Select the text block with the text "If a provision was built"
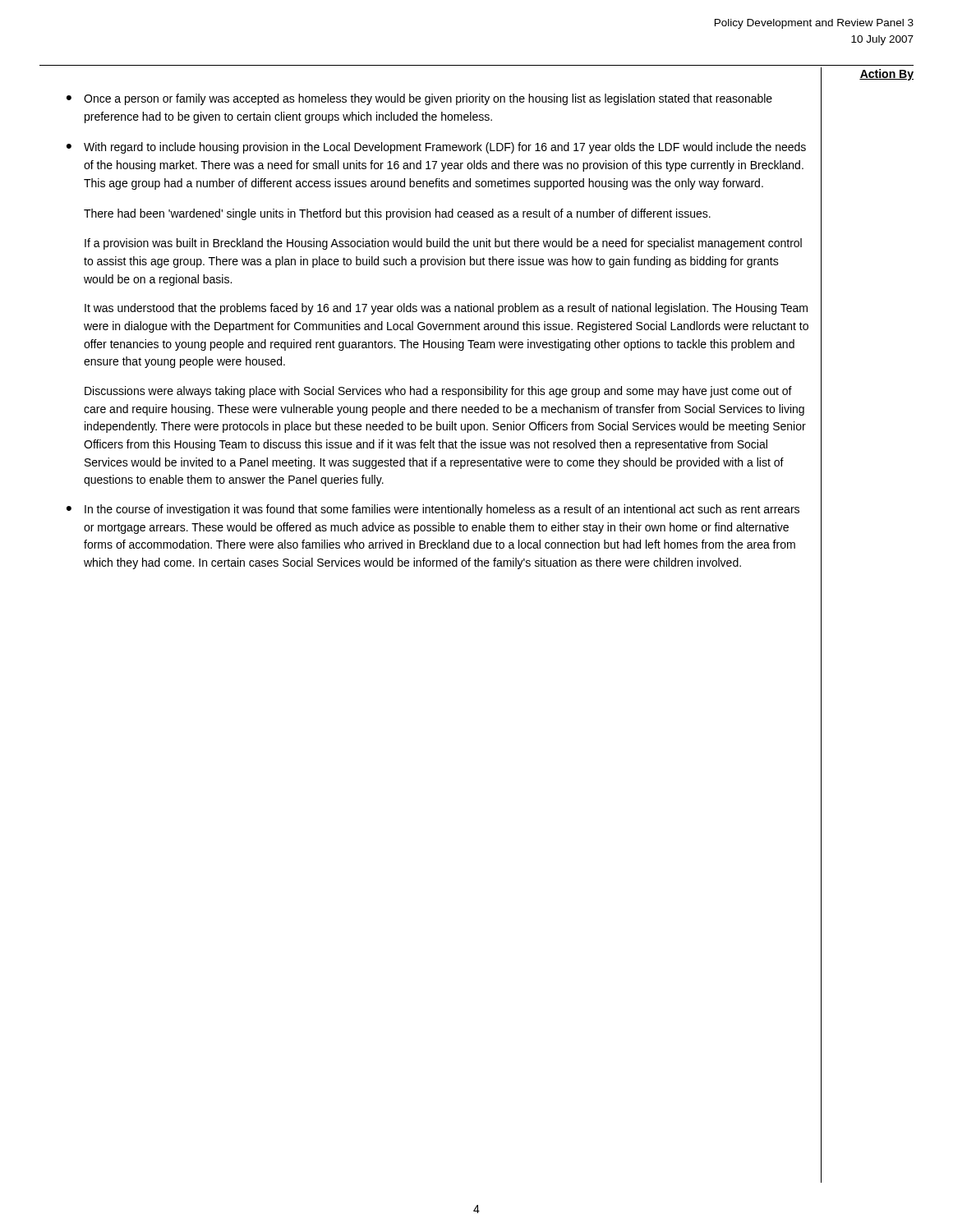This screenshot has width=953, height=1232. tap(443, 261)
